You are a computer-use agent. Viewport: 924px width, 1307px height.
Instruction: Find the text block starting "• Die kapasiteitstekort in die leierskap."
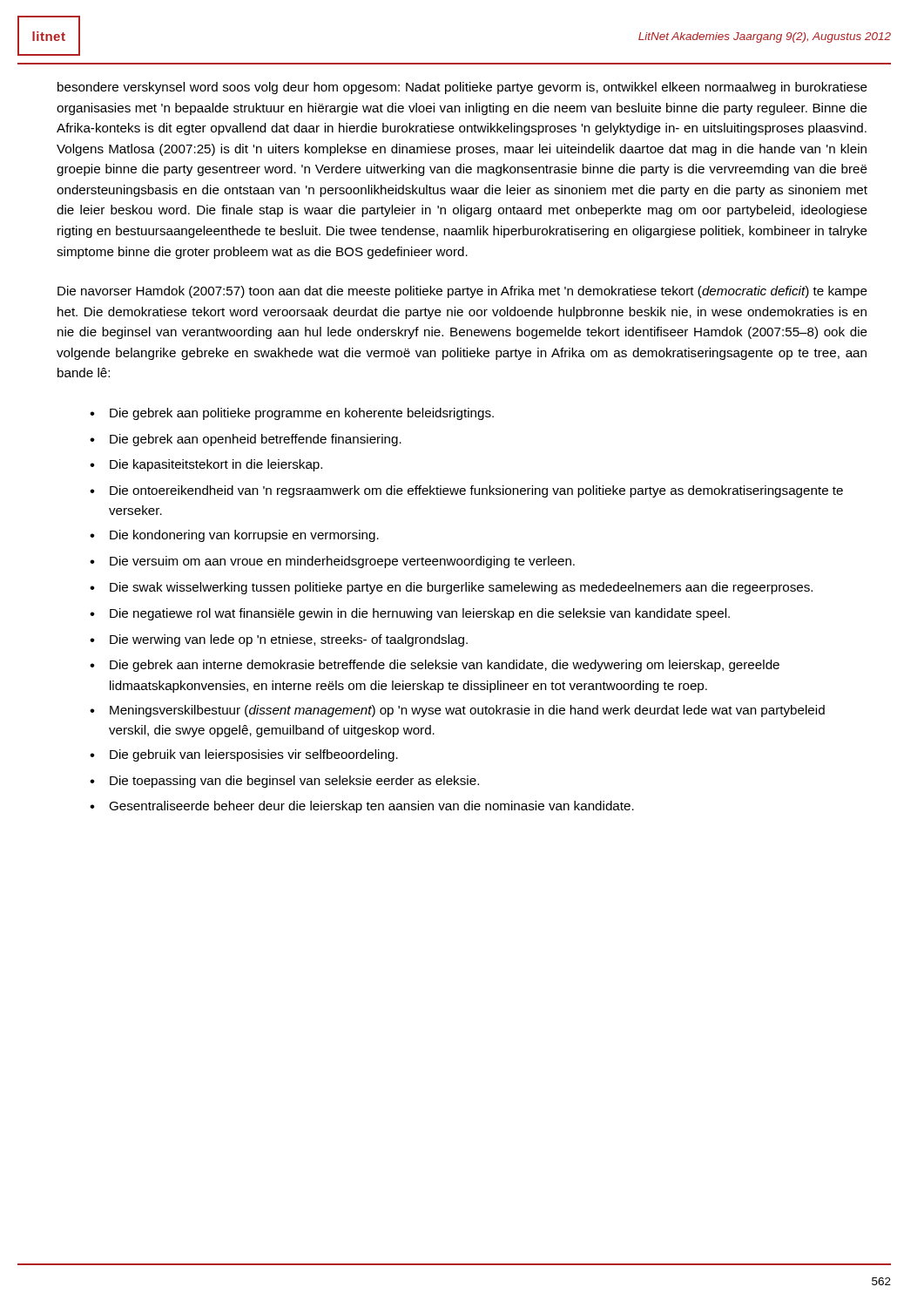206,465
